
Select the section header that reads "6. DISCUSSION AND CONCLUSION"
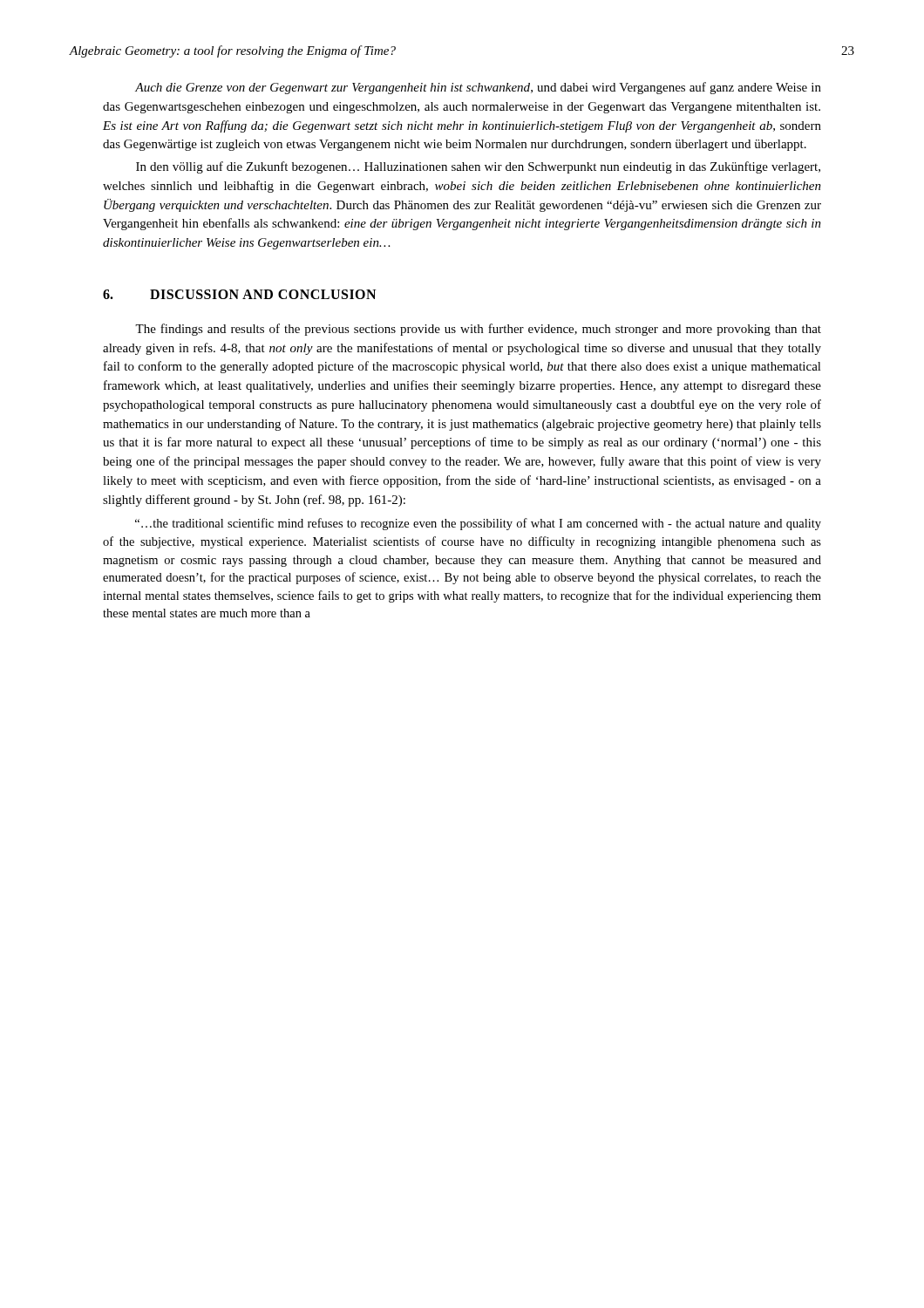tap(240, 294)
